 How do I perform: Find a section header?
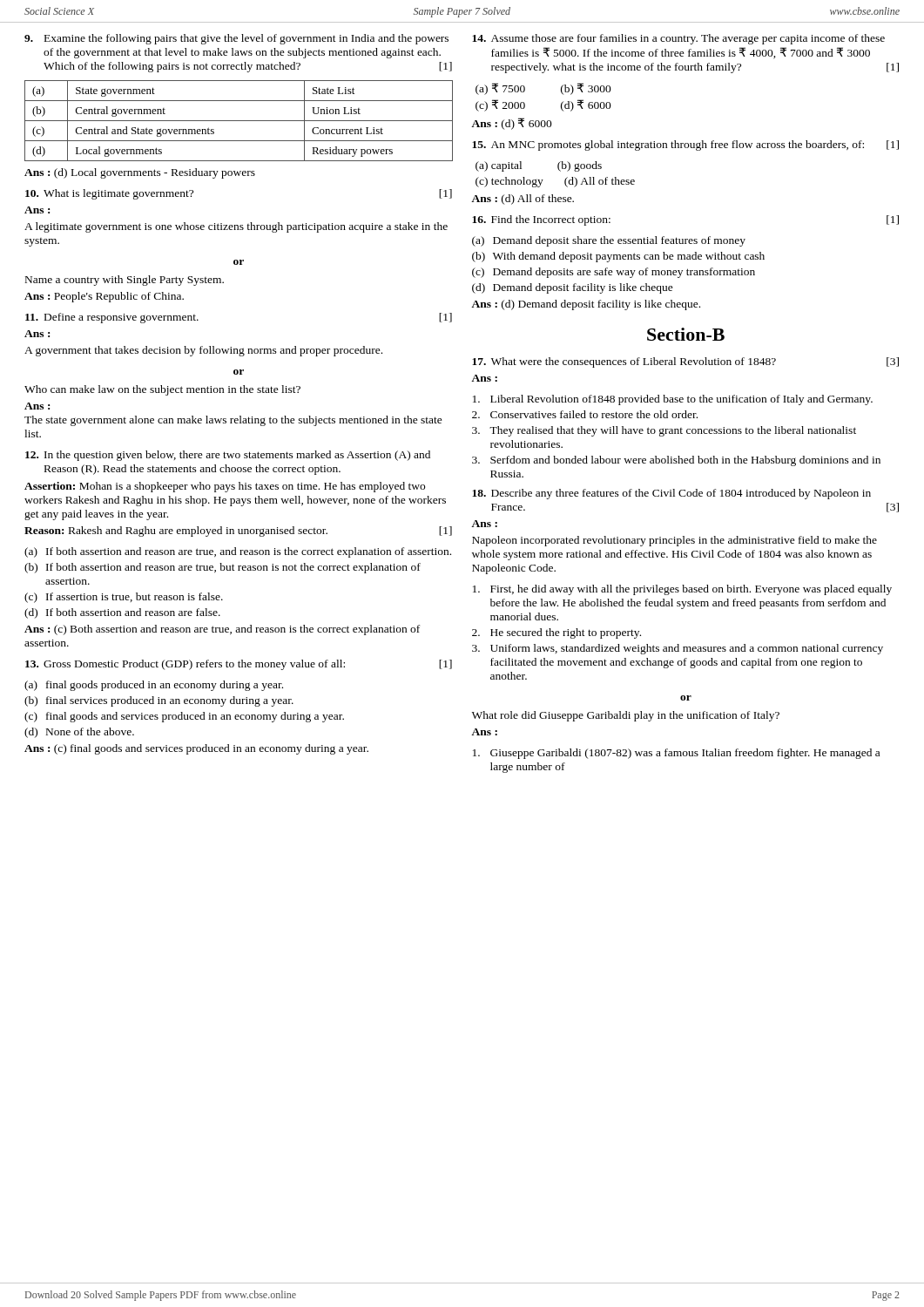tap(686, 334)
